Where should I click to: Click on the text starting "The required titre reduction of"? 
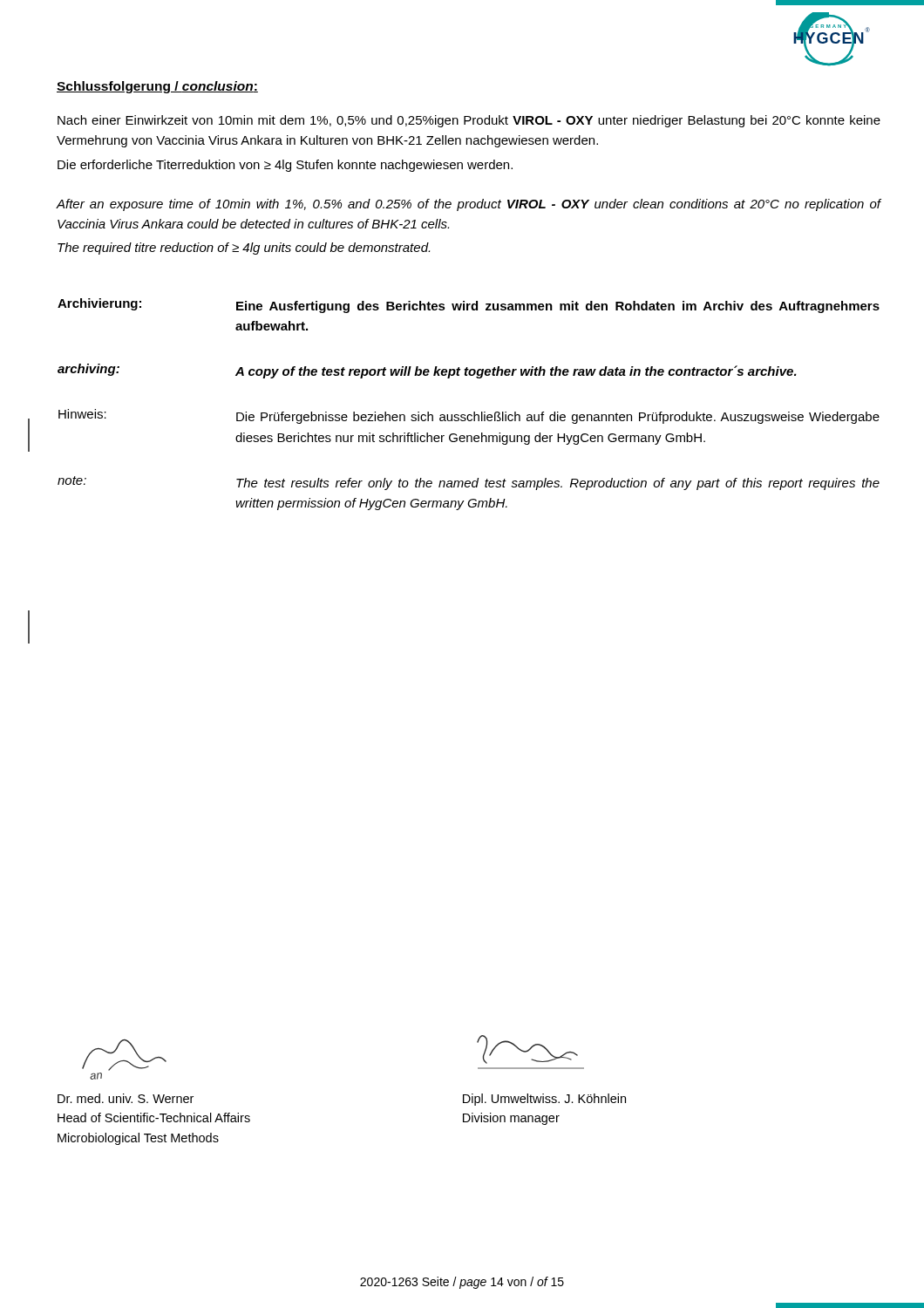[244, 247]
